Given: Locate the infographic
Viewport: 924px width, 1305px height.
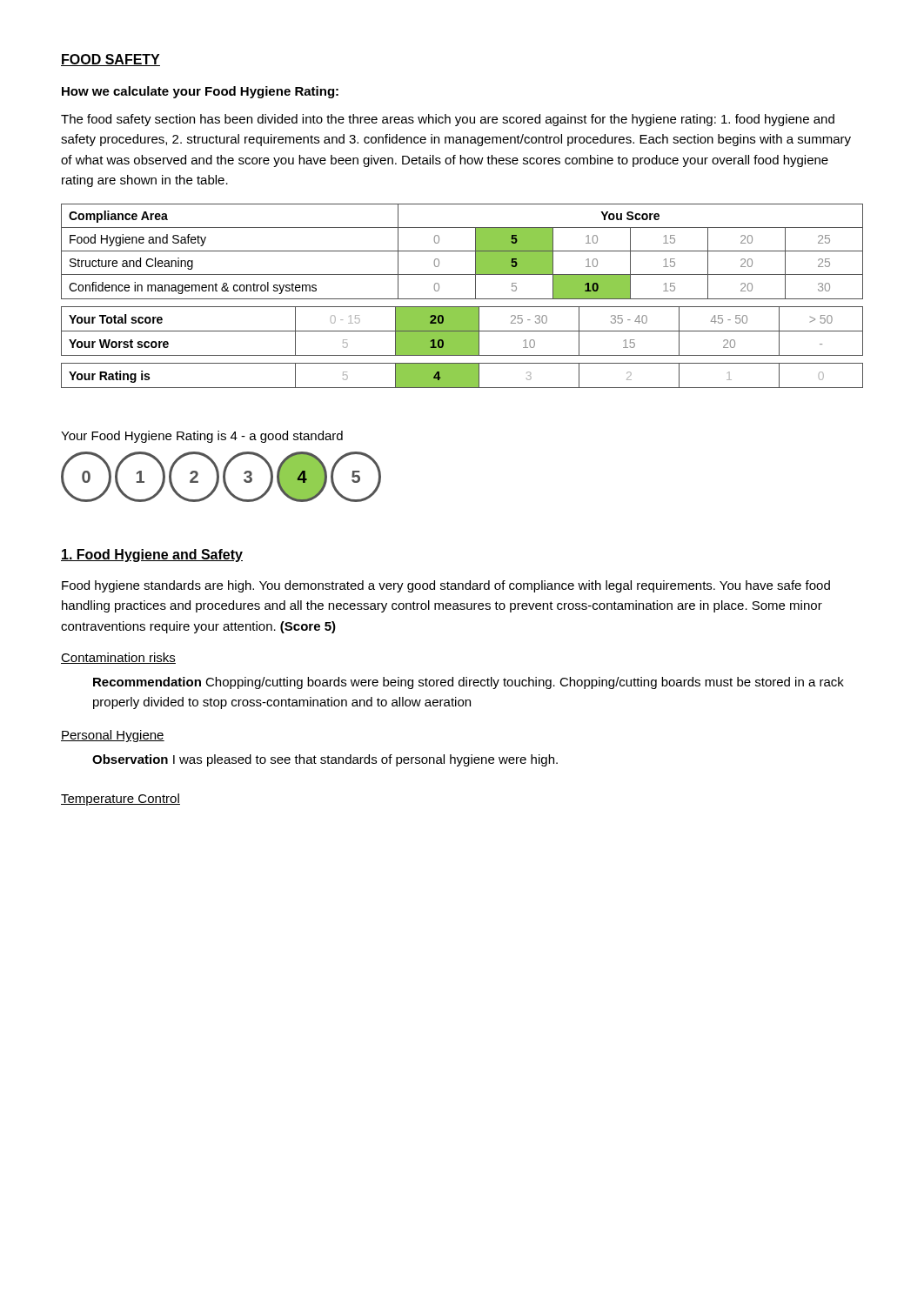Looking at the screenshot, I should coord(462,477).
